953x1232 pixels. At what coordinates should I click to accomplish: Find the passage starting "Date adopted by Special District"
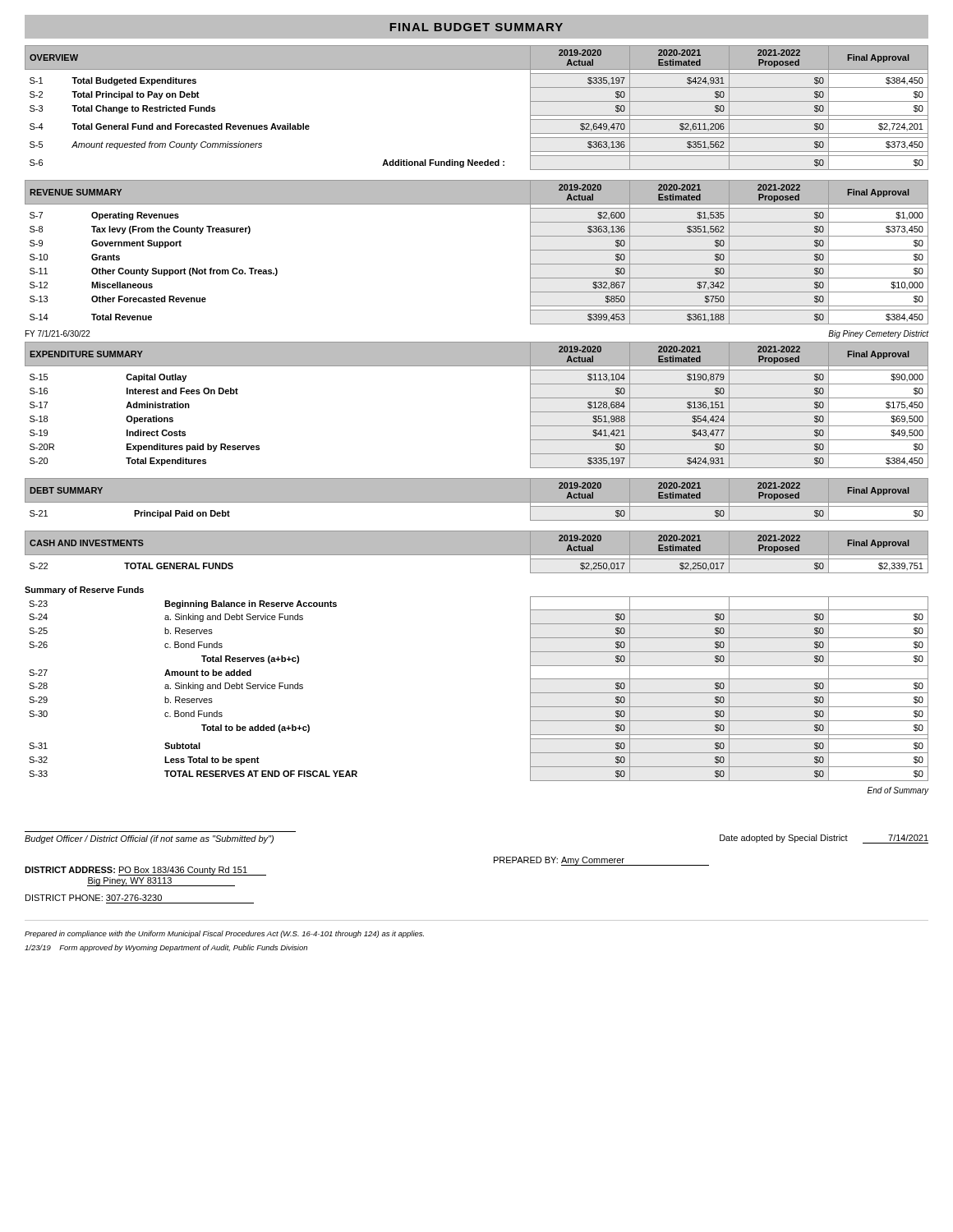coord(824,838)
